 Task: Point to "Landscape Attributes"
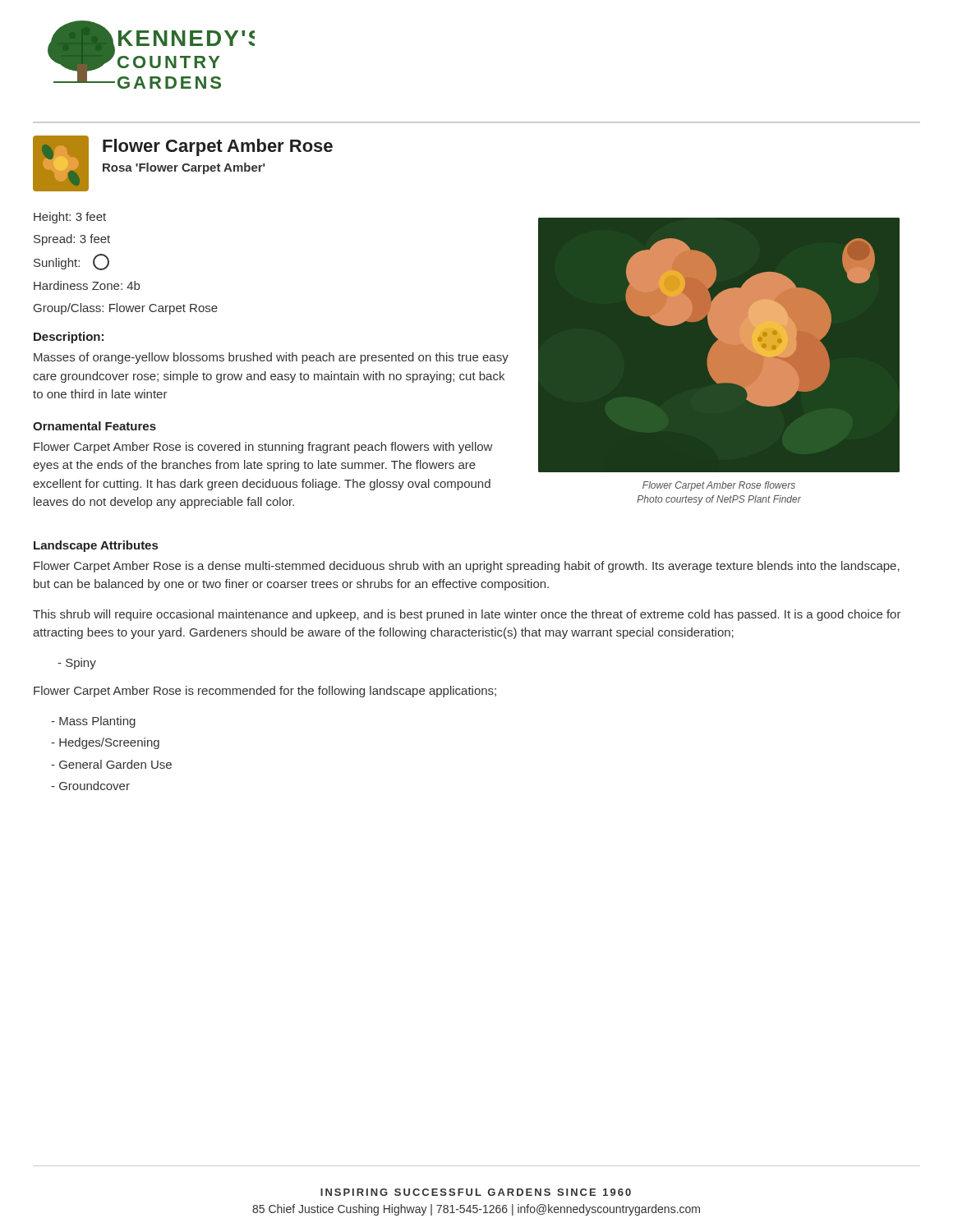(x=96, y=545)
